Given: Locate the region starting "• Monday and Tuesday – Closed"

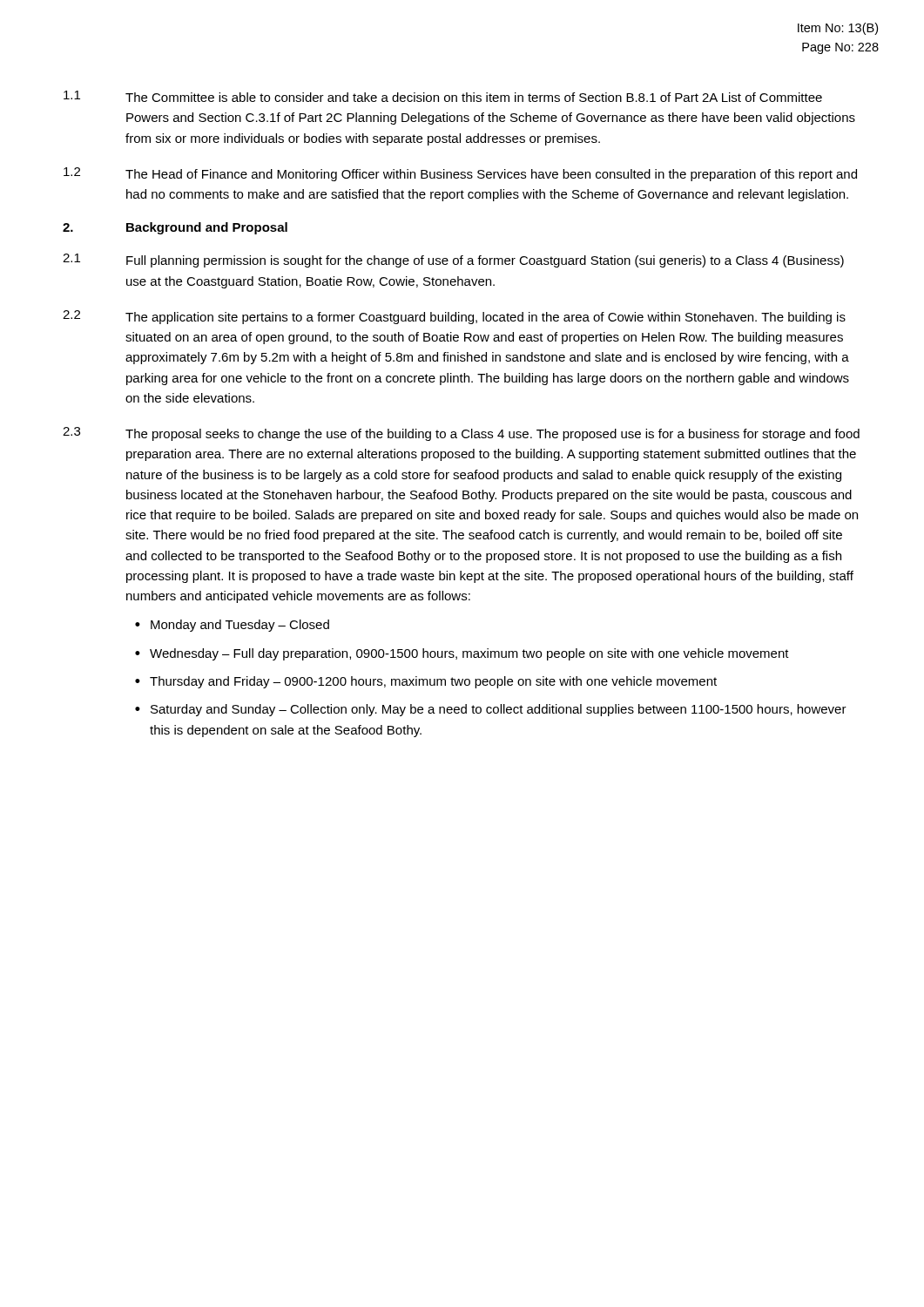Looking at the screenshot, I should [x=232, y=626].
